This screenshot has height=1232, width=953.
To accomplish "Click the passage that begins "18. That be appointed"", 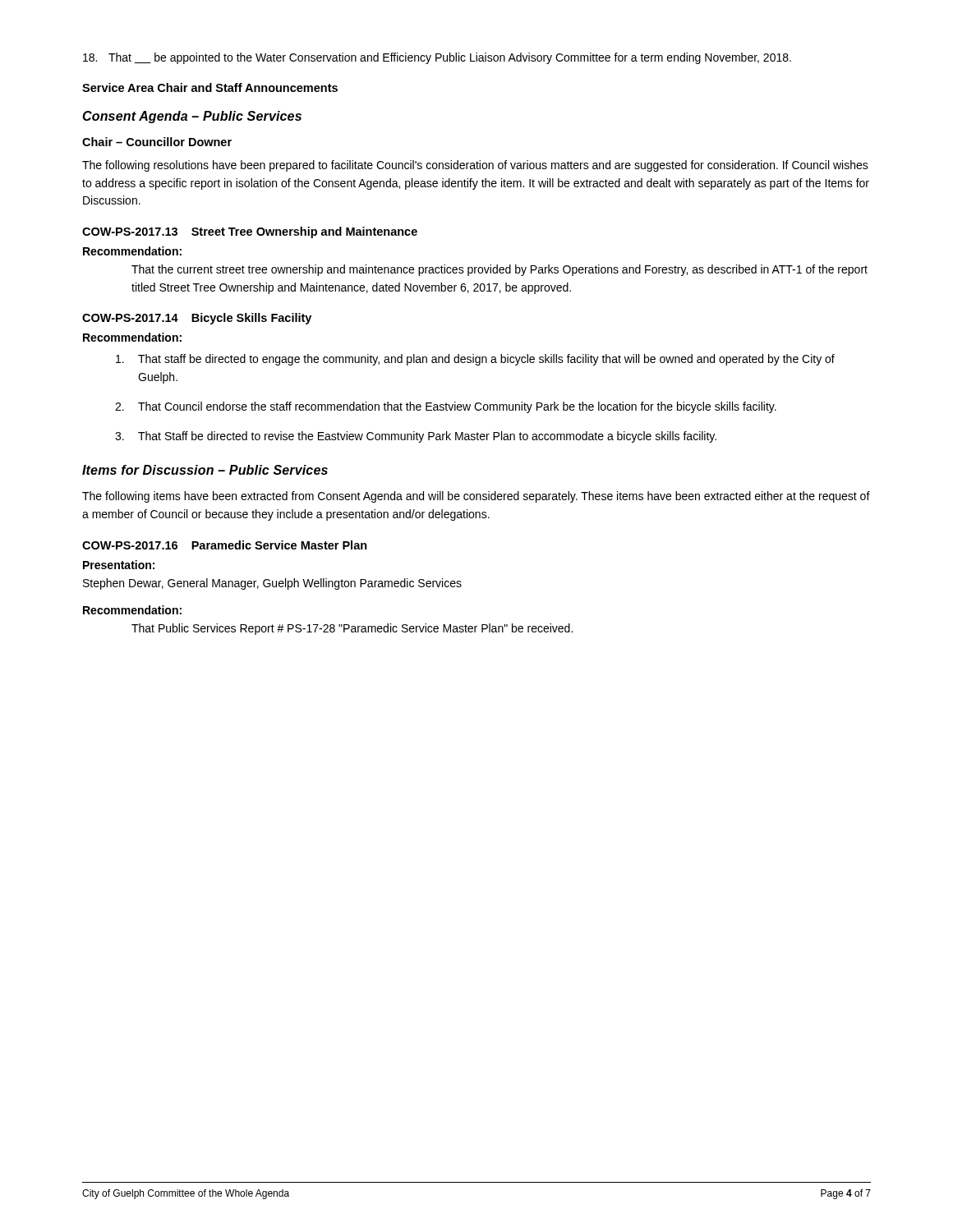I will [437, 58].
